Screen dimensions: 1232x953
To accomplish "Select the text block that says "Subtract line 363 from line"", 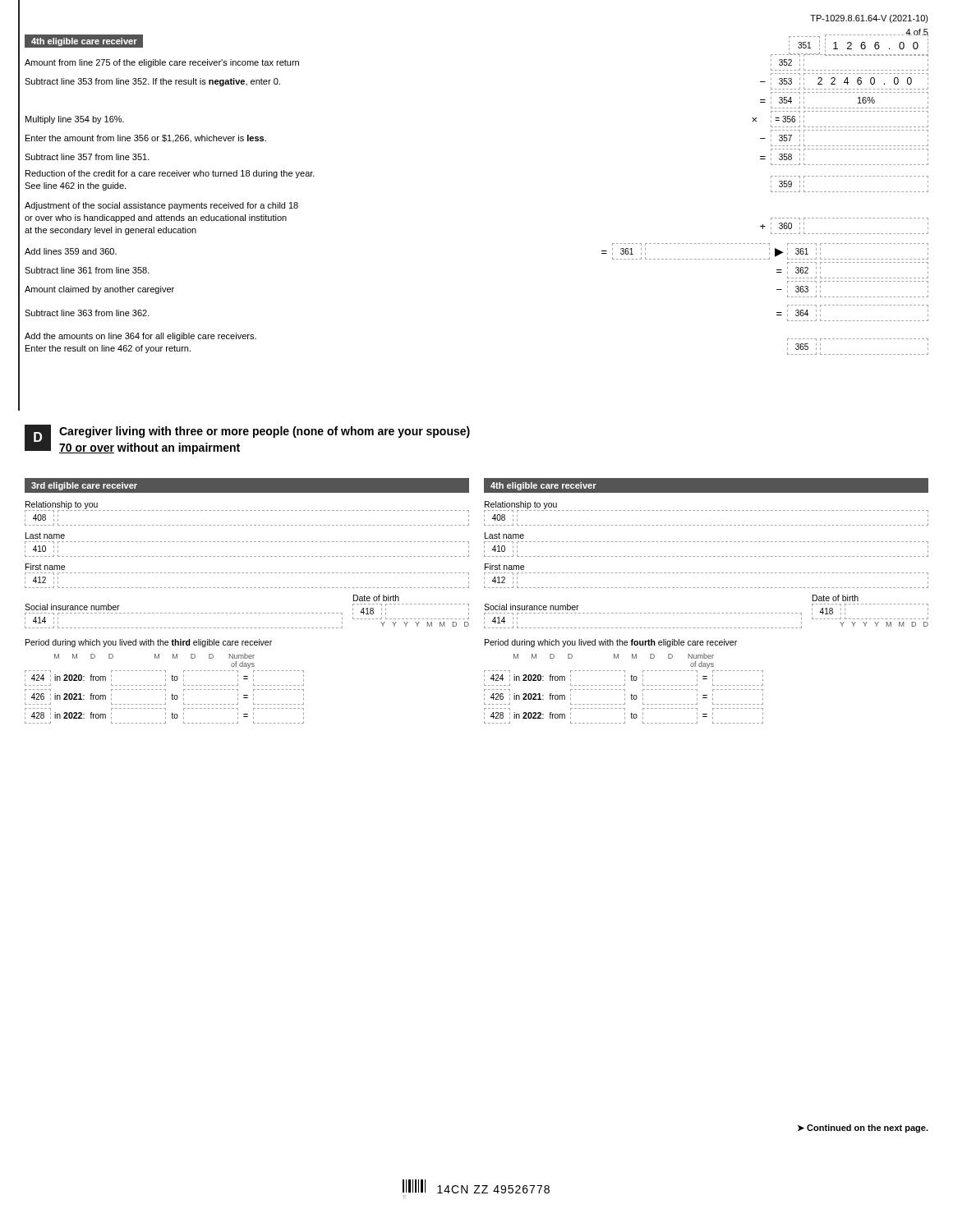I will point(85,313).
